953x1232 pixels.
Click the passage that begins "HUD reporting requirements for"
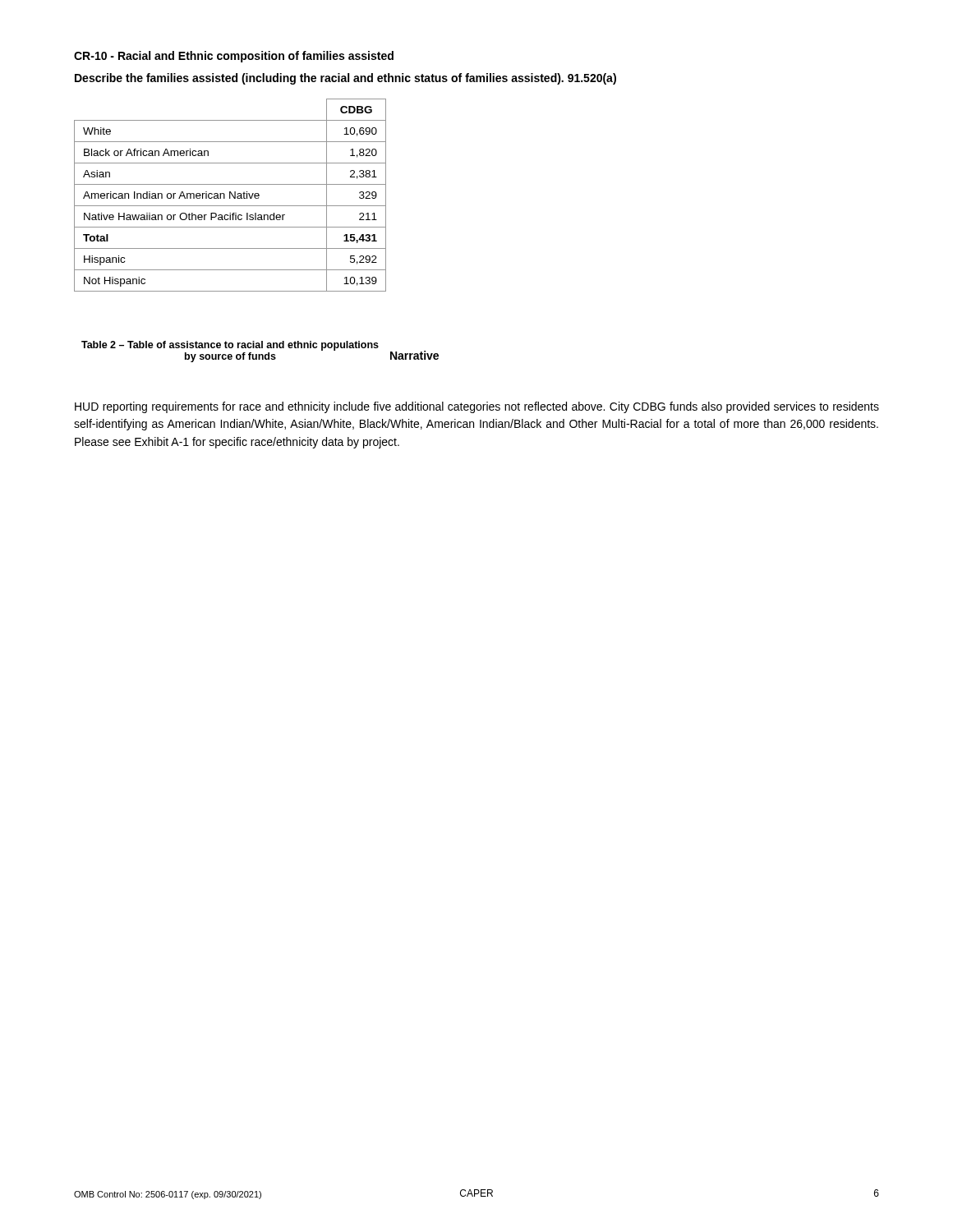(476, 425)
